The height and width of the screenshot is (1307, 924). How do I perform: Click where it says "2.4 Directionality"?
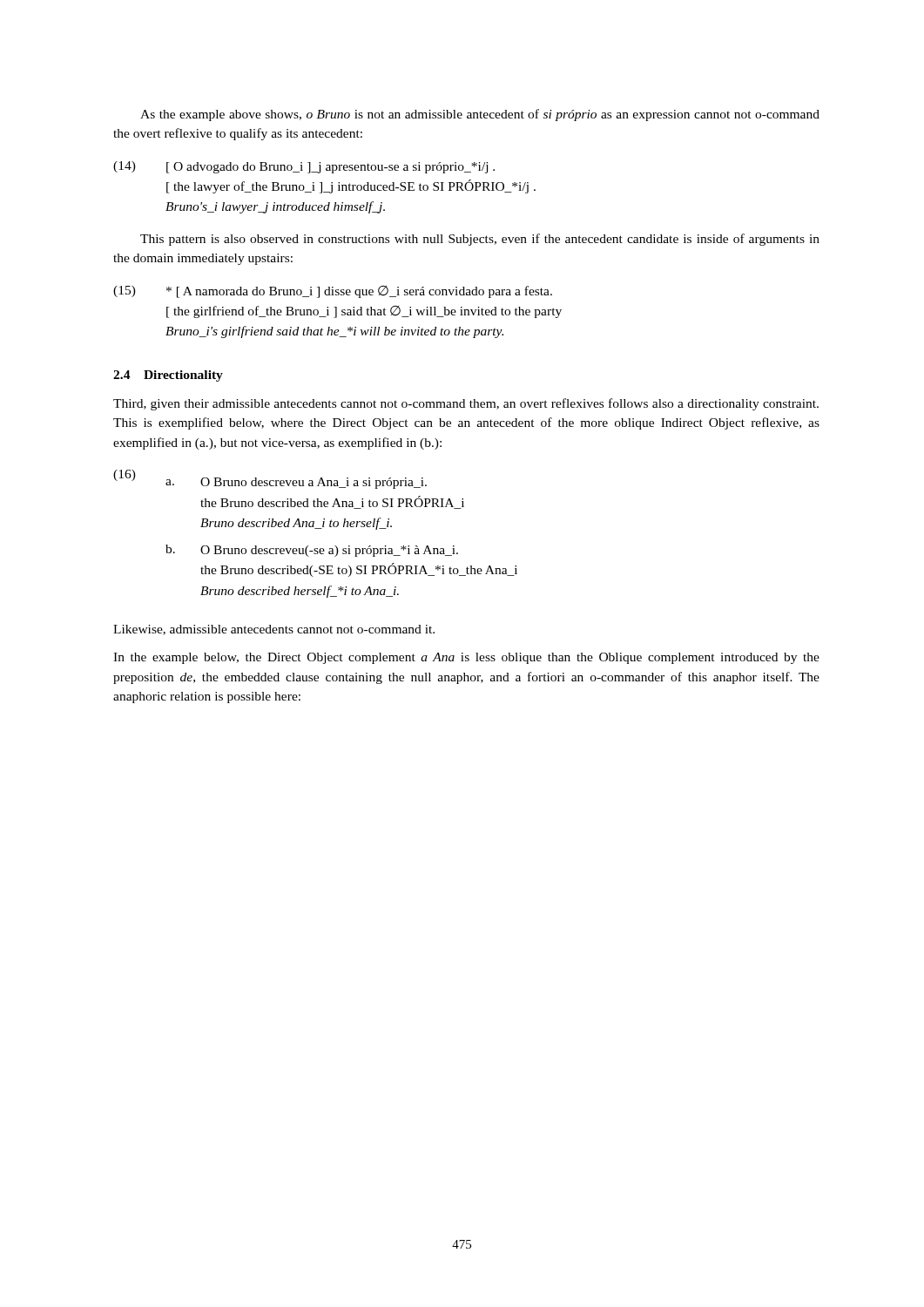[x=168, y=375]
